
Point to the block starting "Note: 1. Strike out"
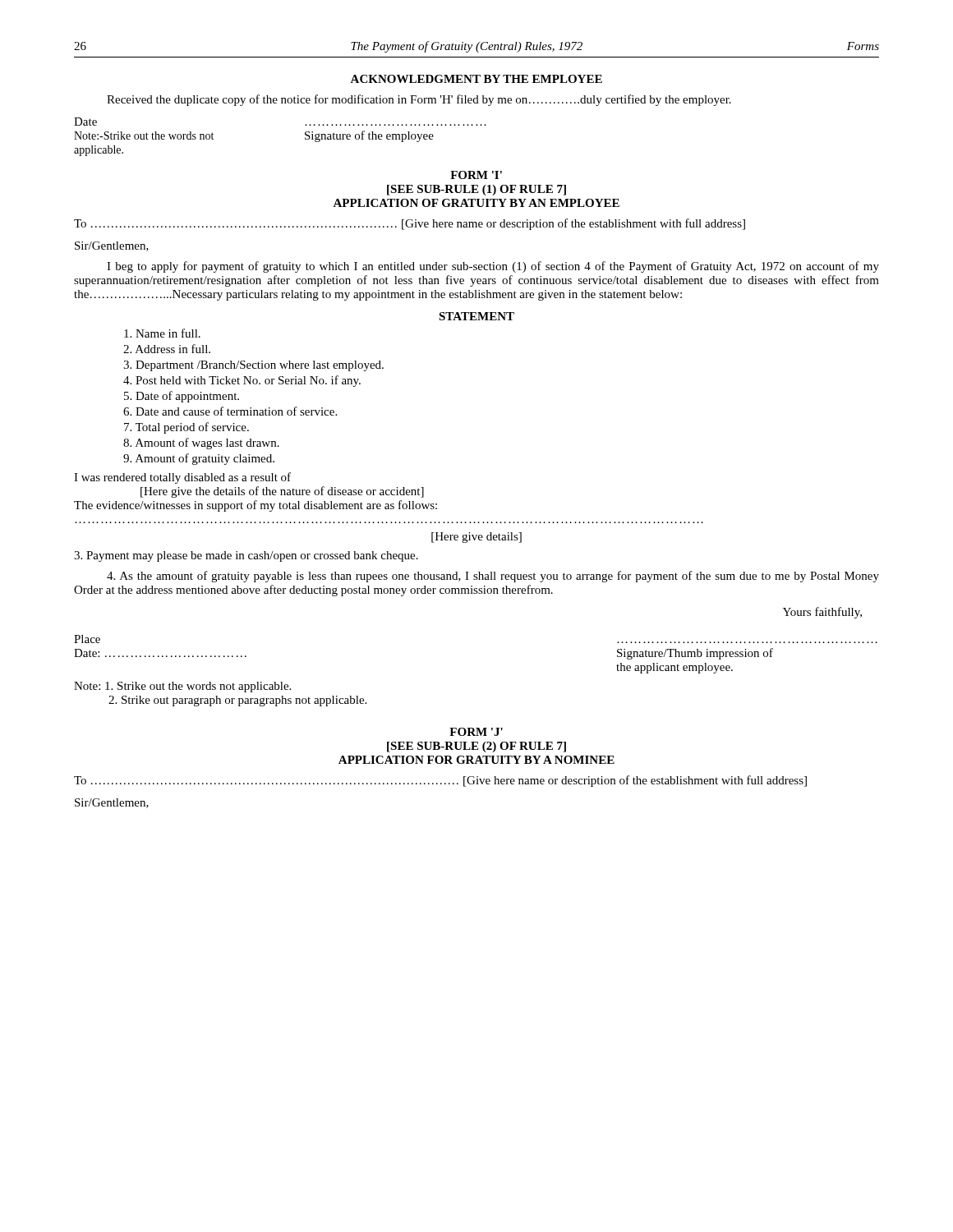click(x=221, y=693)
